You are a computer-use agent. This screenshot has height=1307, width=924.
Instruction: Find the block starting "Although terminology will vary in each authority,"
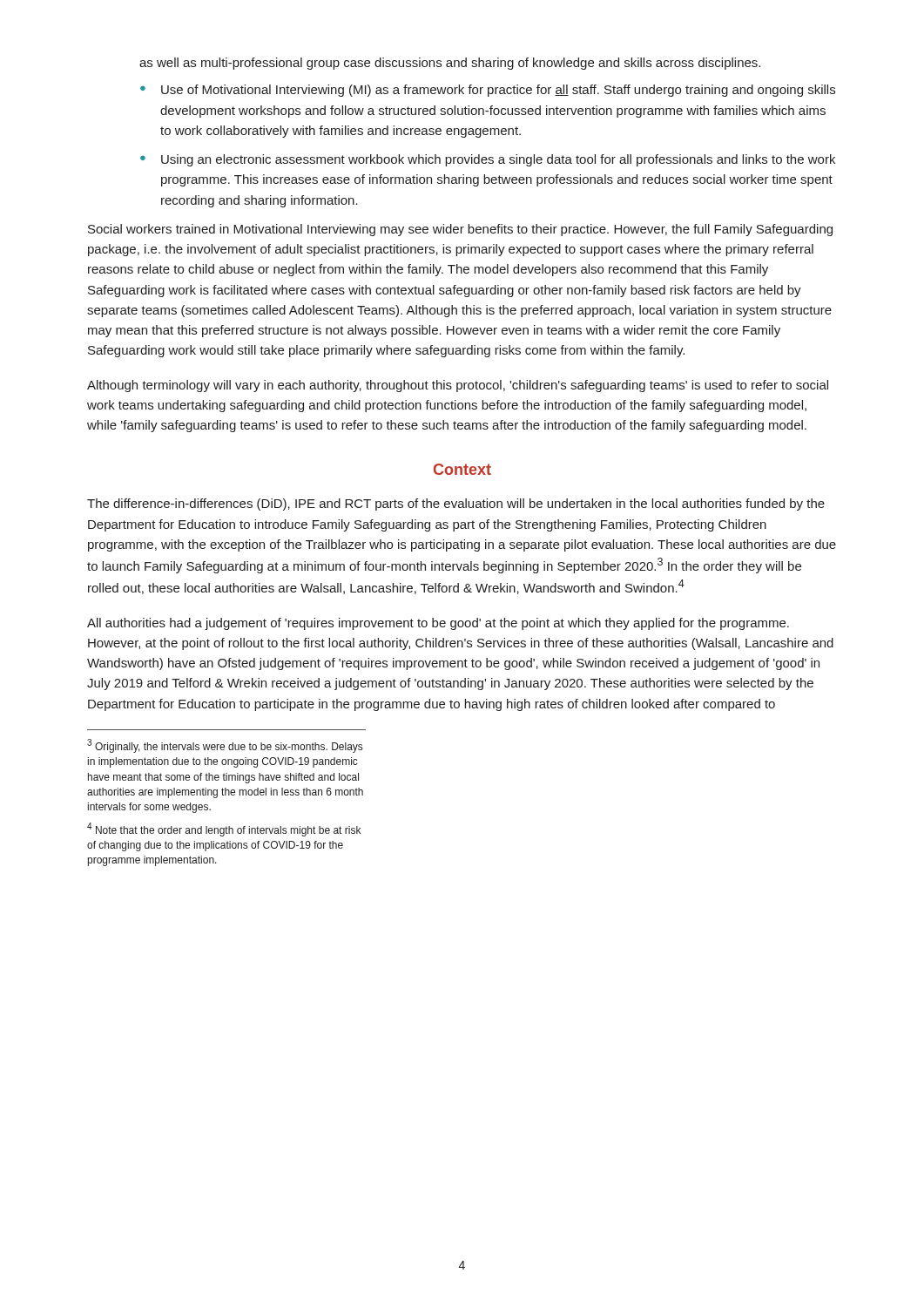pos(458,405)
